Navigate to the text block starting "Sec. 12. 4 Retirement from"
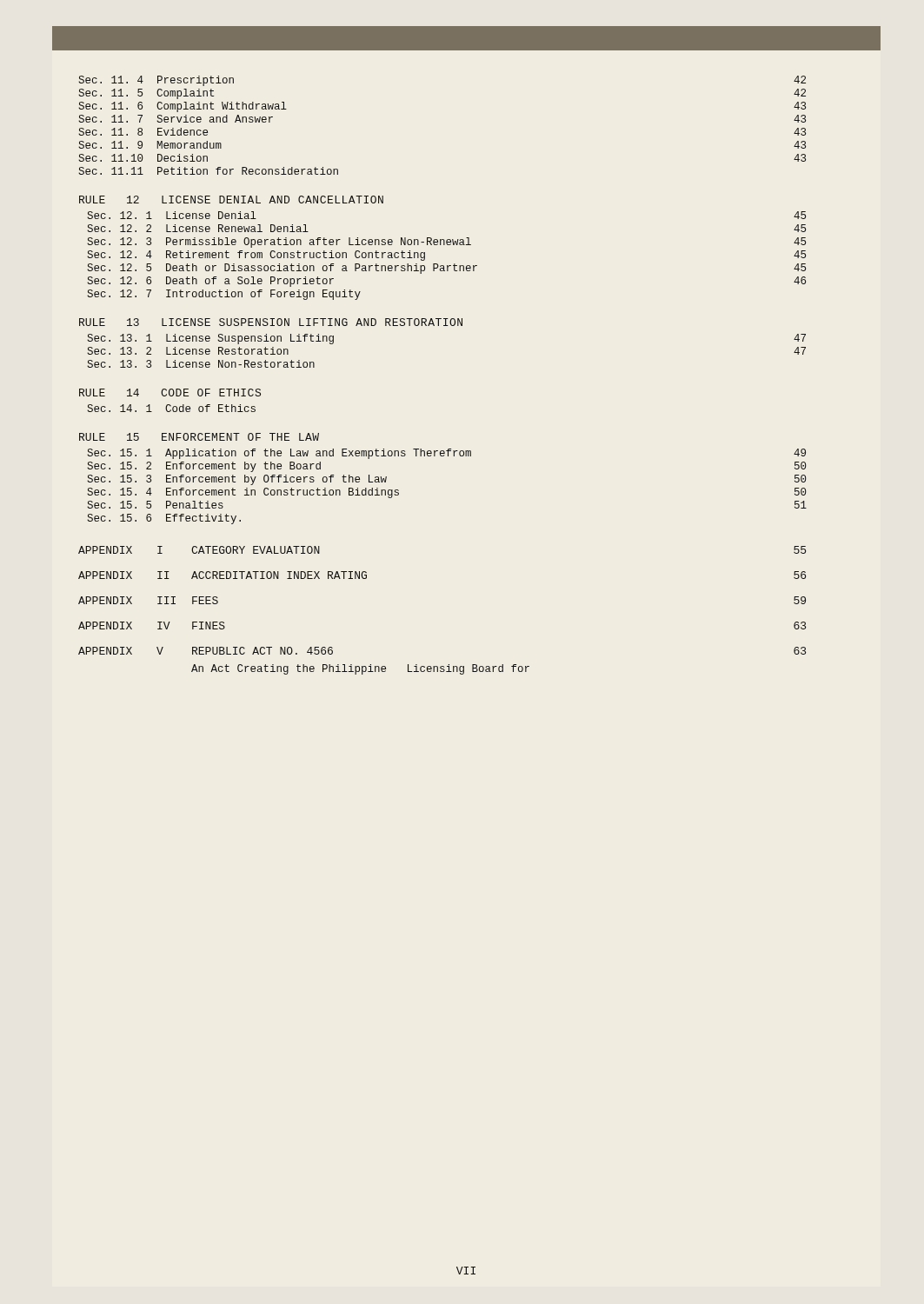The image size is (924, 1304). (x=466, y=256)
